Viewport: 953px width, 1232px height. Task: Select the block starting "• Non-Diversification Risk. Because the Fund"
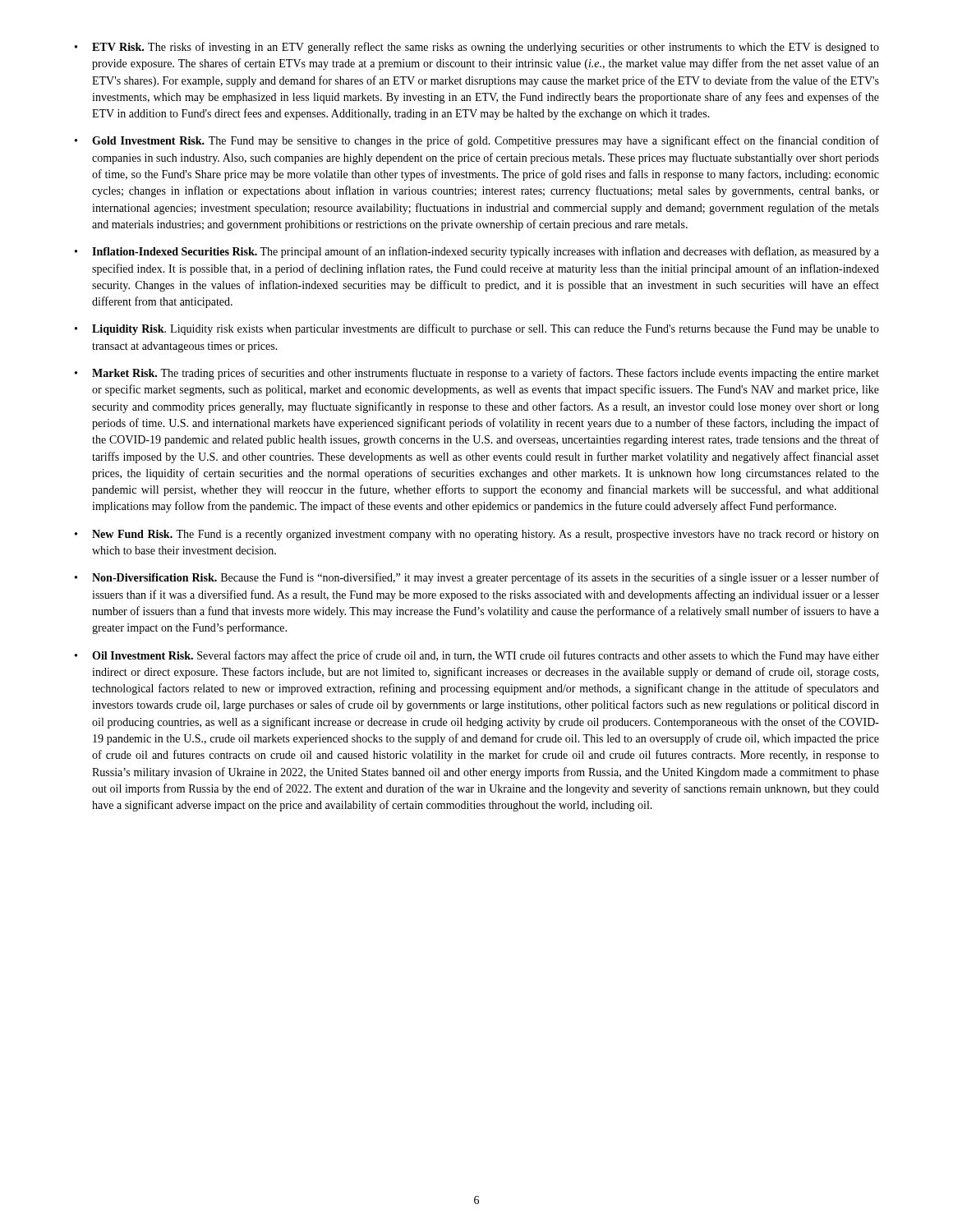pos(476,604)
